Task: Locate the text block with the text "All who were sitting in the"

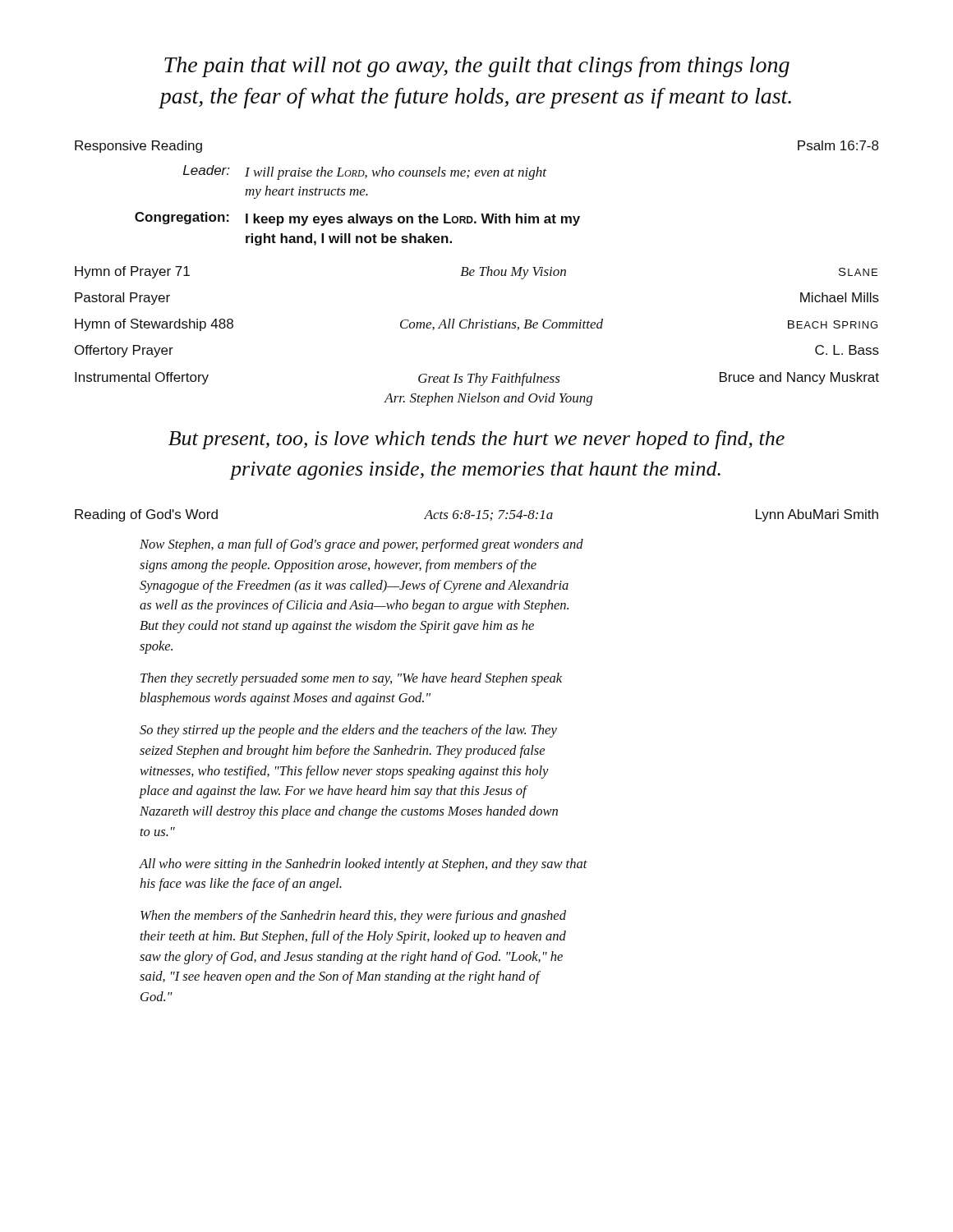Action: click(x=363, y=873)
